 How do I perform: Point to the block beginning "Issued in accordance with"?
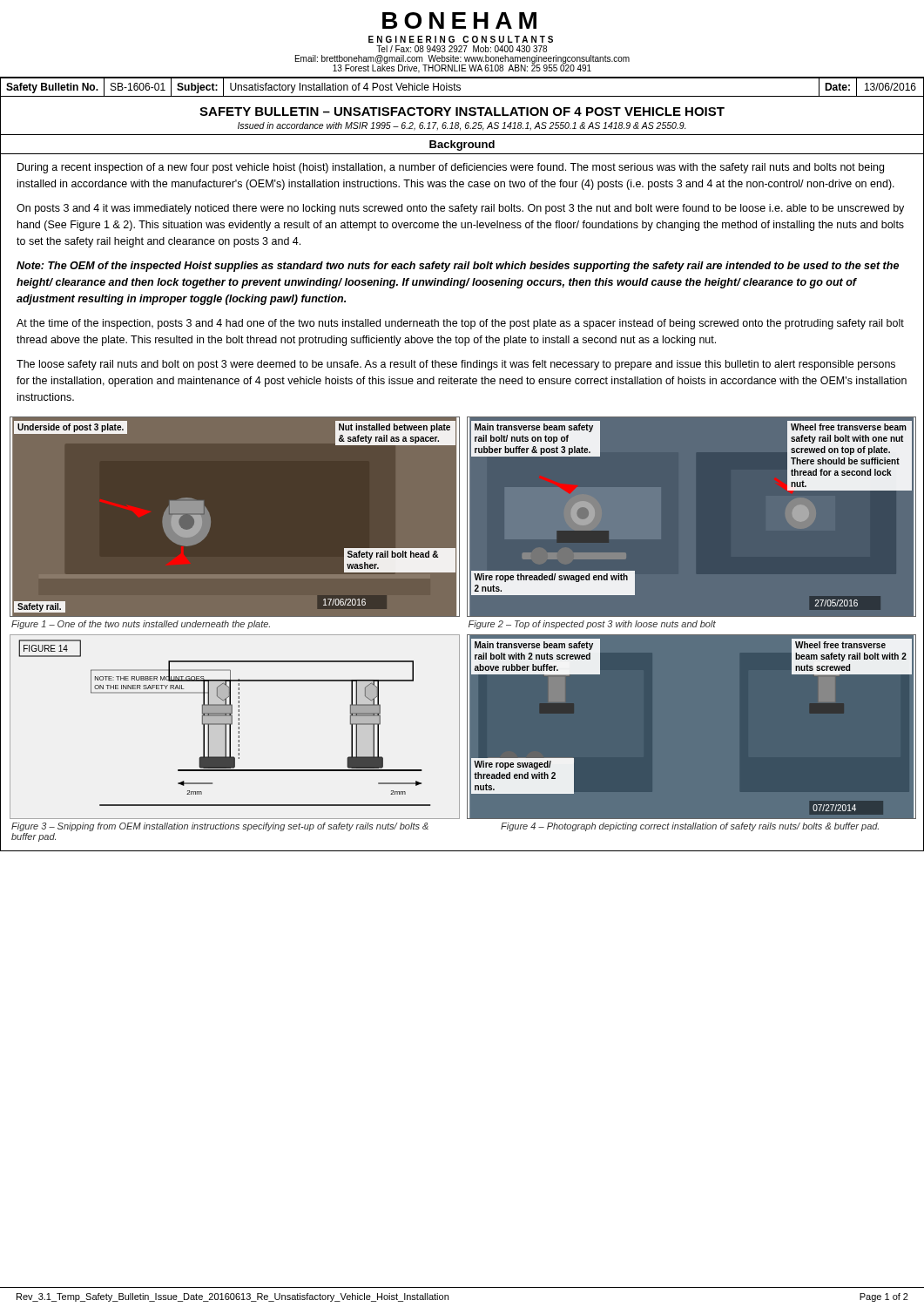[x=462, y=125]
